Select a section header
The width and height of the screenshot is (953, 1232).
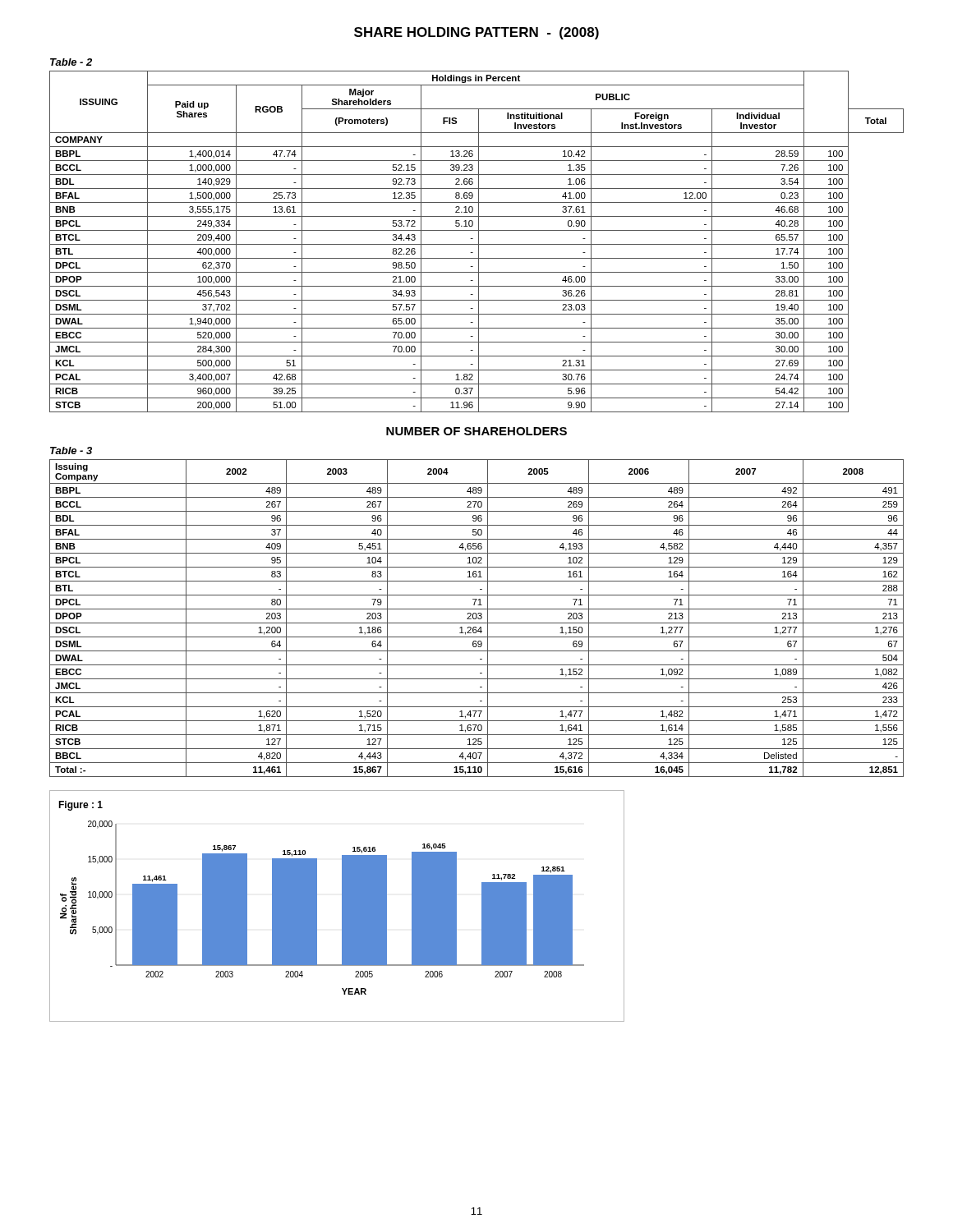click(476, 431)
